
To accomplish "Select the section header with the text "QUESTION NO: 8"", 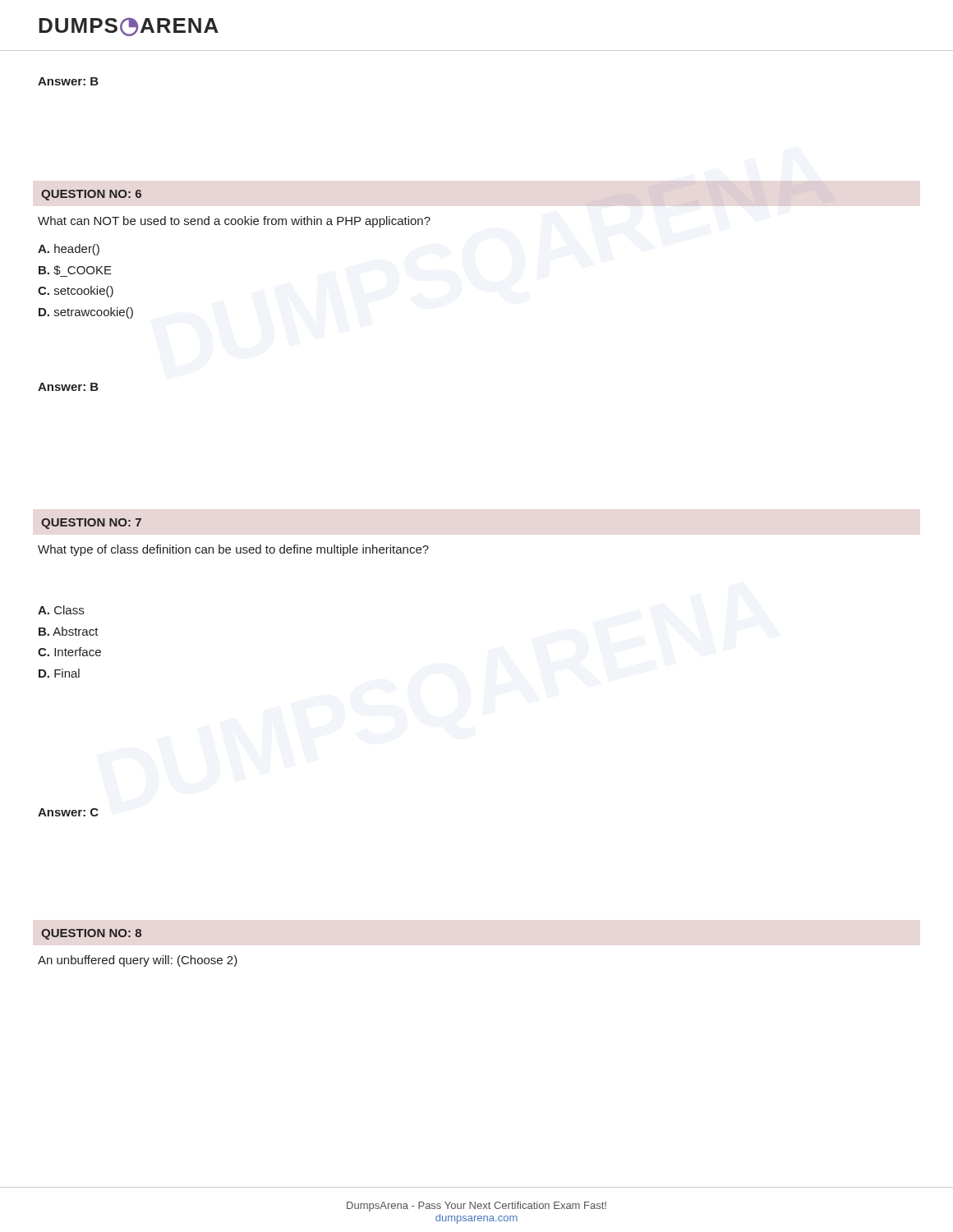I will click(x=91, y=933).
